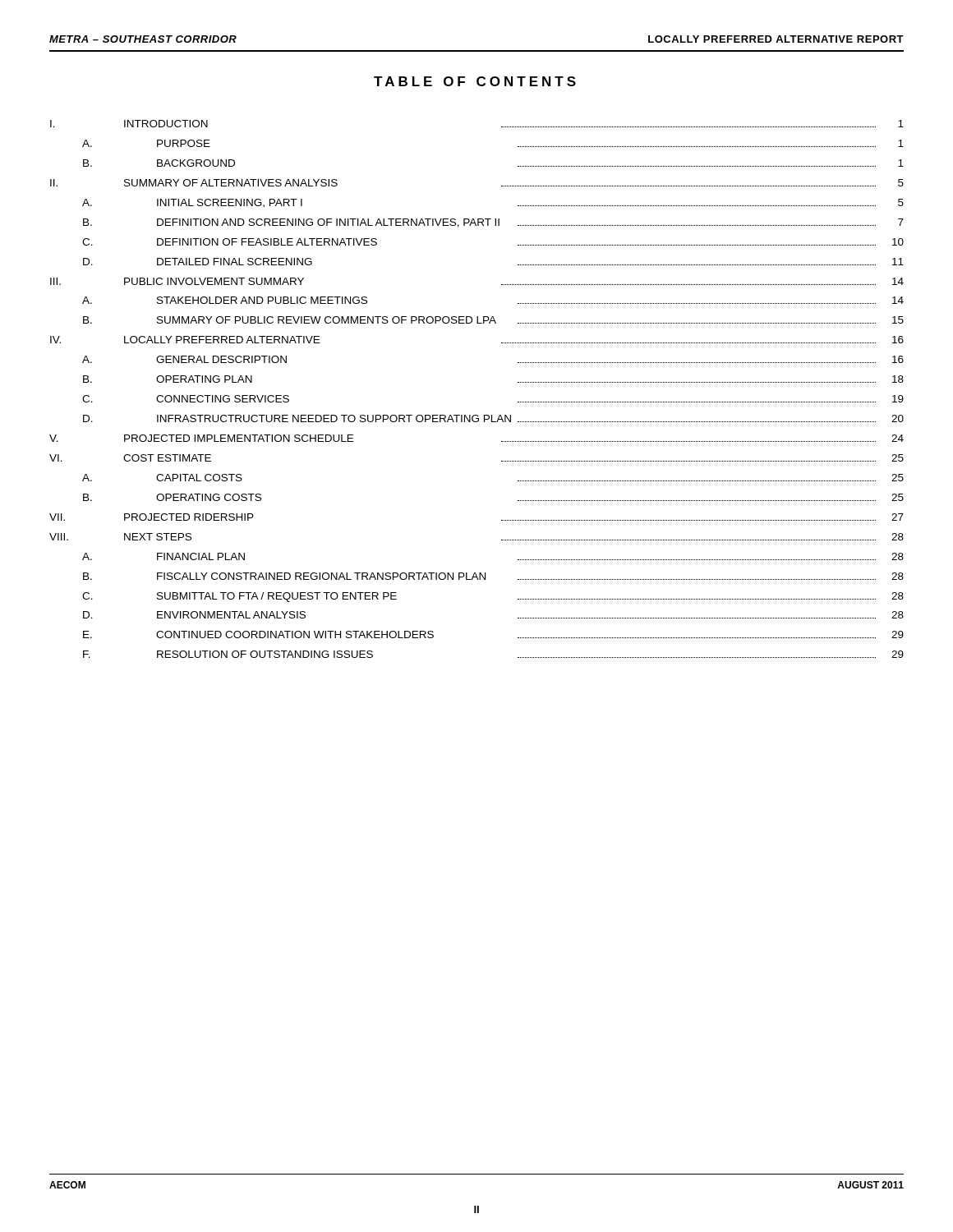The image size is (953, 1232).
Task: Click on the text block starting "VII. PROJECTED RIDERSHIP 27"
Action: [x=58, y=517]
